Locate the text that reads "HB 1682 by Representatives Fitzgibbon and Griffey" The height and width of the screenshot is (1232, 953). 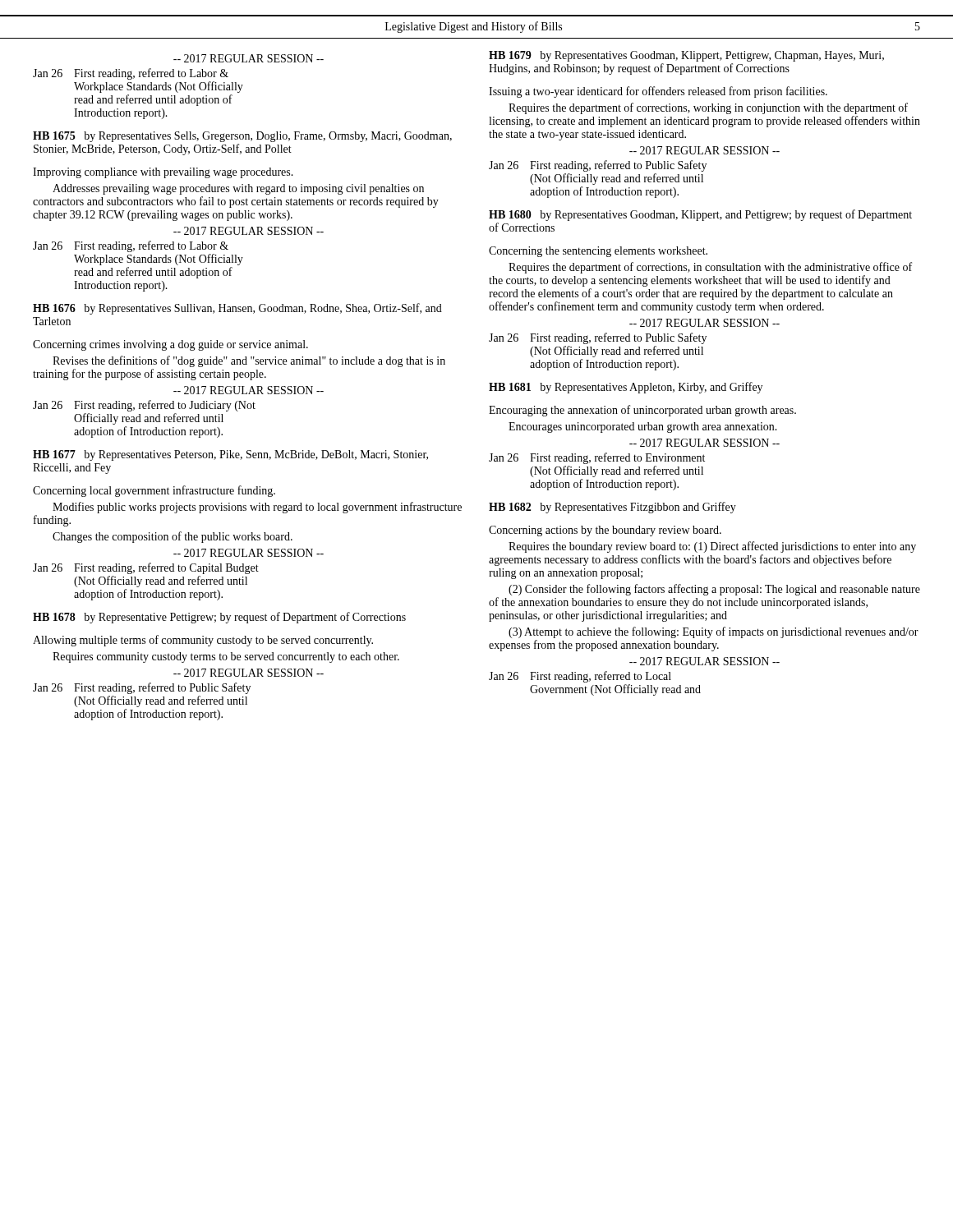[x=704, y=508]
